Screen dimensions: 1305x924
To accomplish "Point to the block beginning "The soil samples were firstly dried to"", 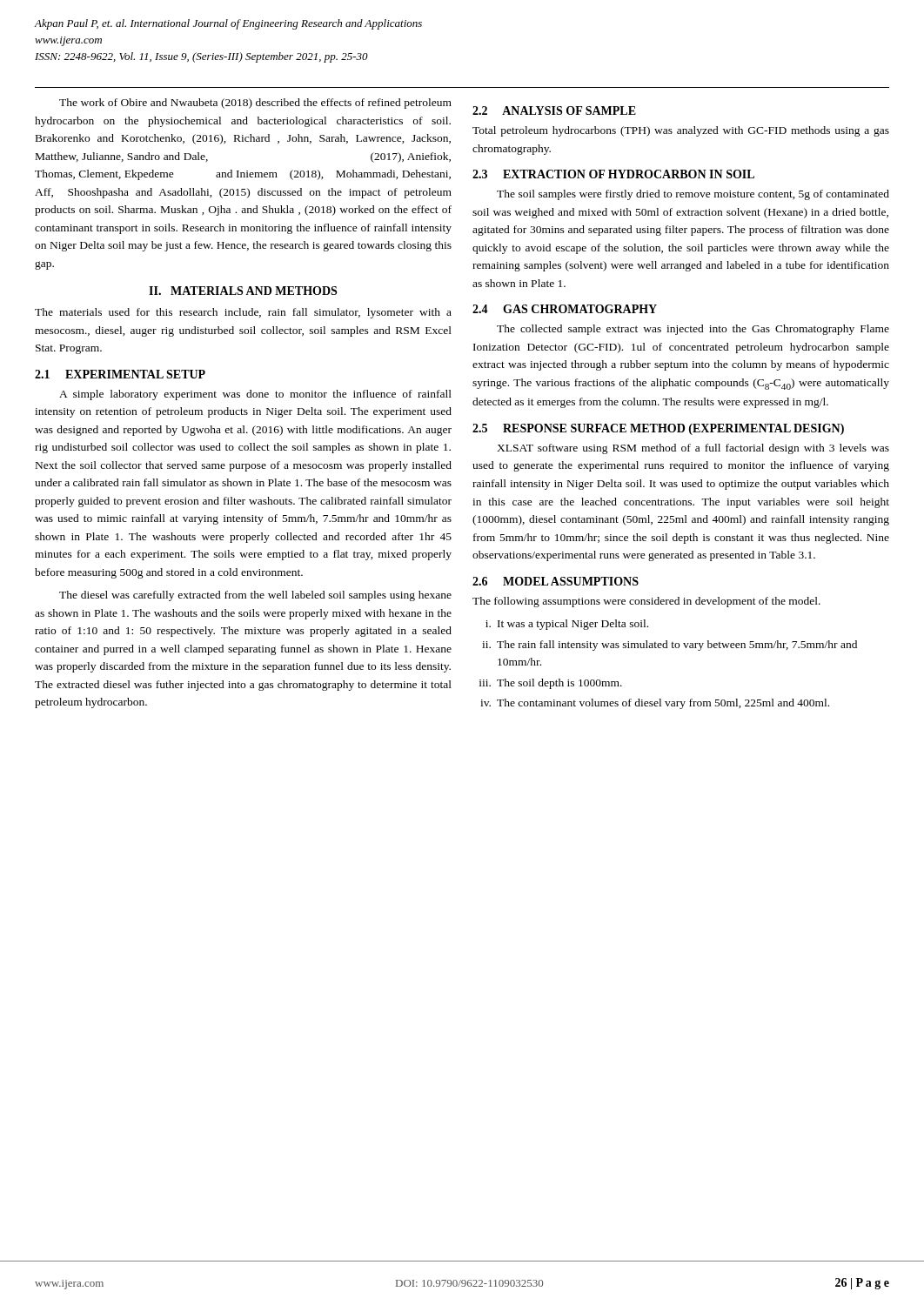I will (681, 239).
